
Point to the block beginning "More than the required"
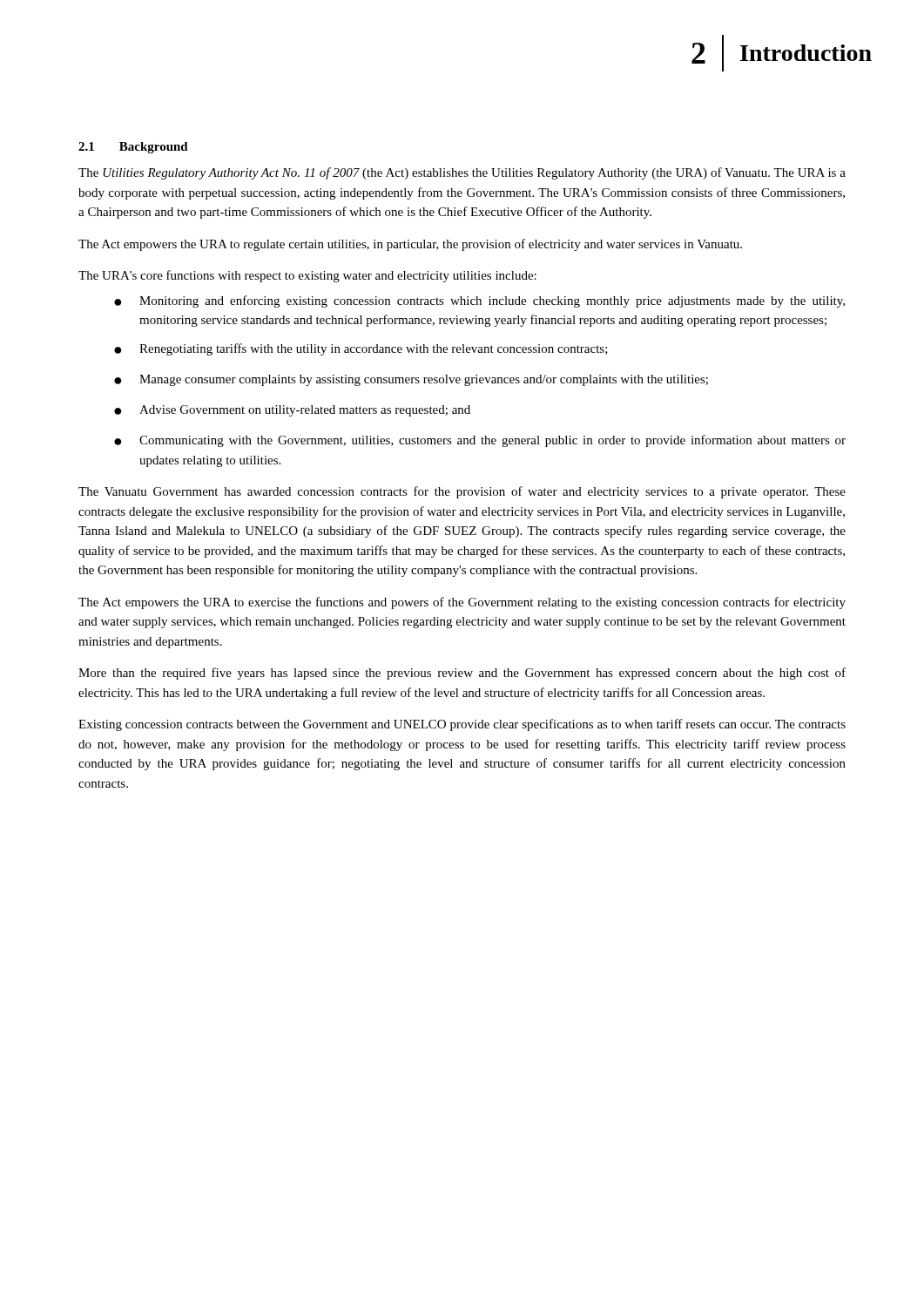coord(462,683)
